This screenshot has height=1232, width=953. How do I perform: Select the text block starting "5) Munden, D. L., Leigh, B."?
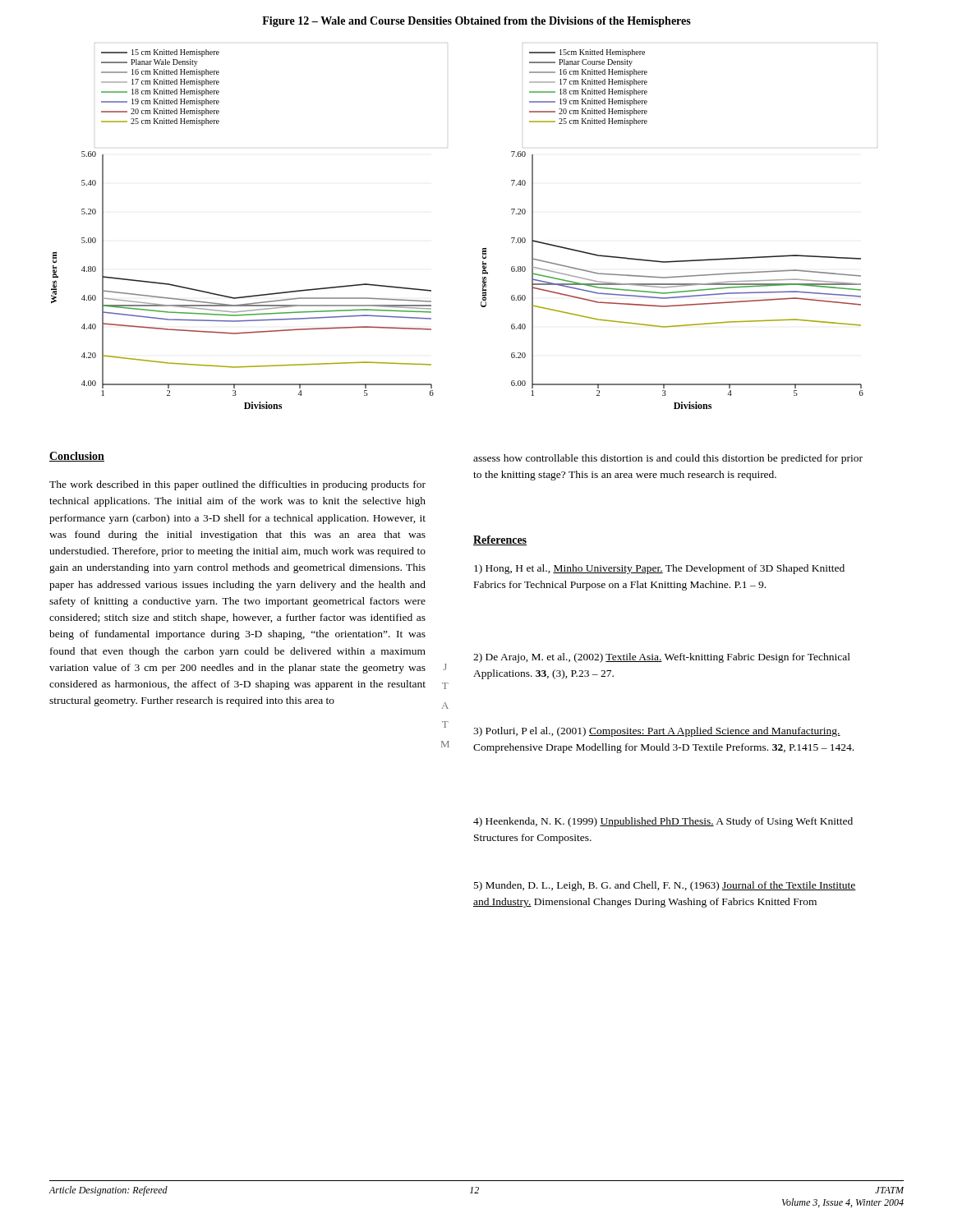[x=664, y=893]
